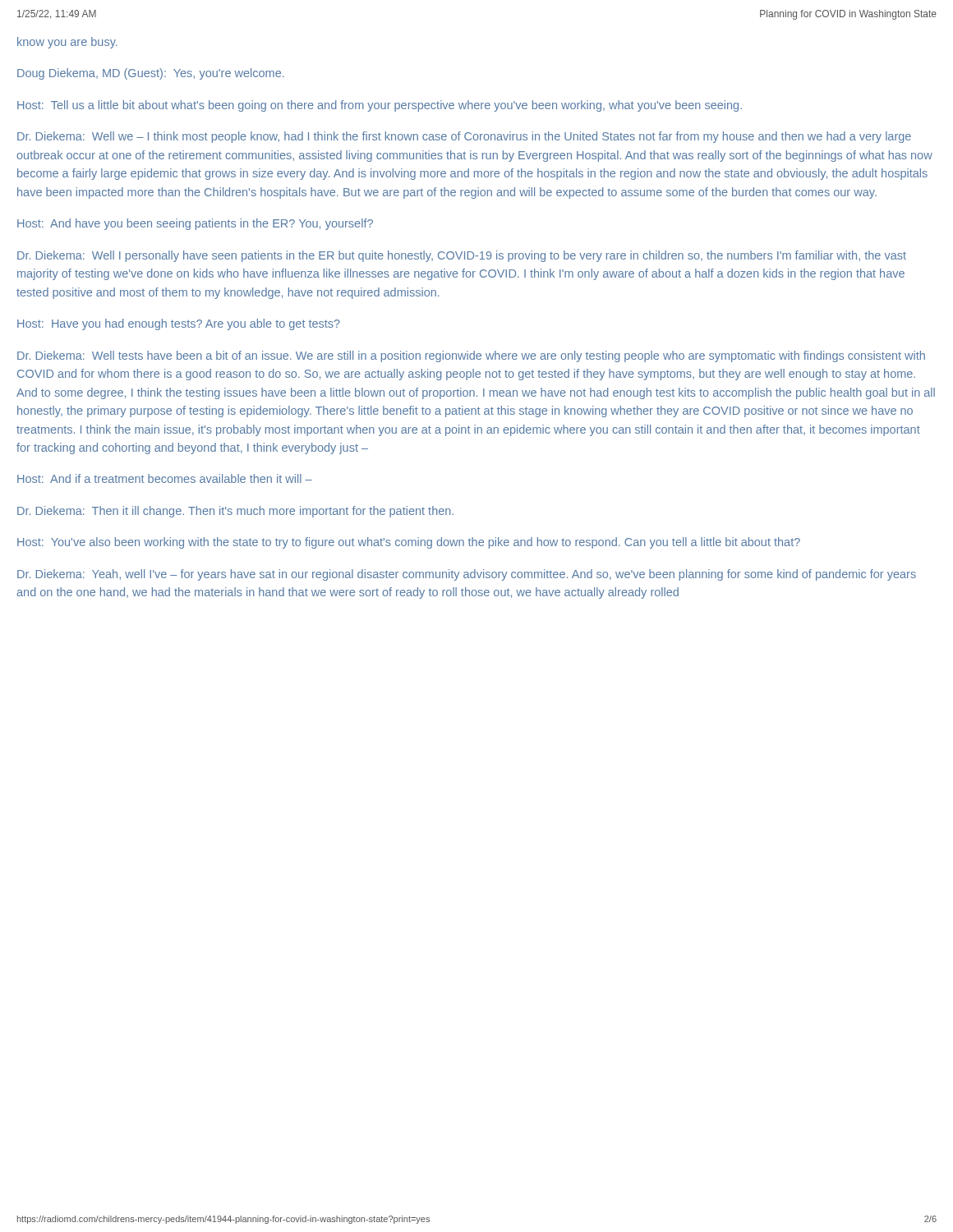Point to the block beginning "Host: Tell us a little"
953x1232 pixels.
380,105
